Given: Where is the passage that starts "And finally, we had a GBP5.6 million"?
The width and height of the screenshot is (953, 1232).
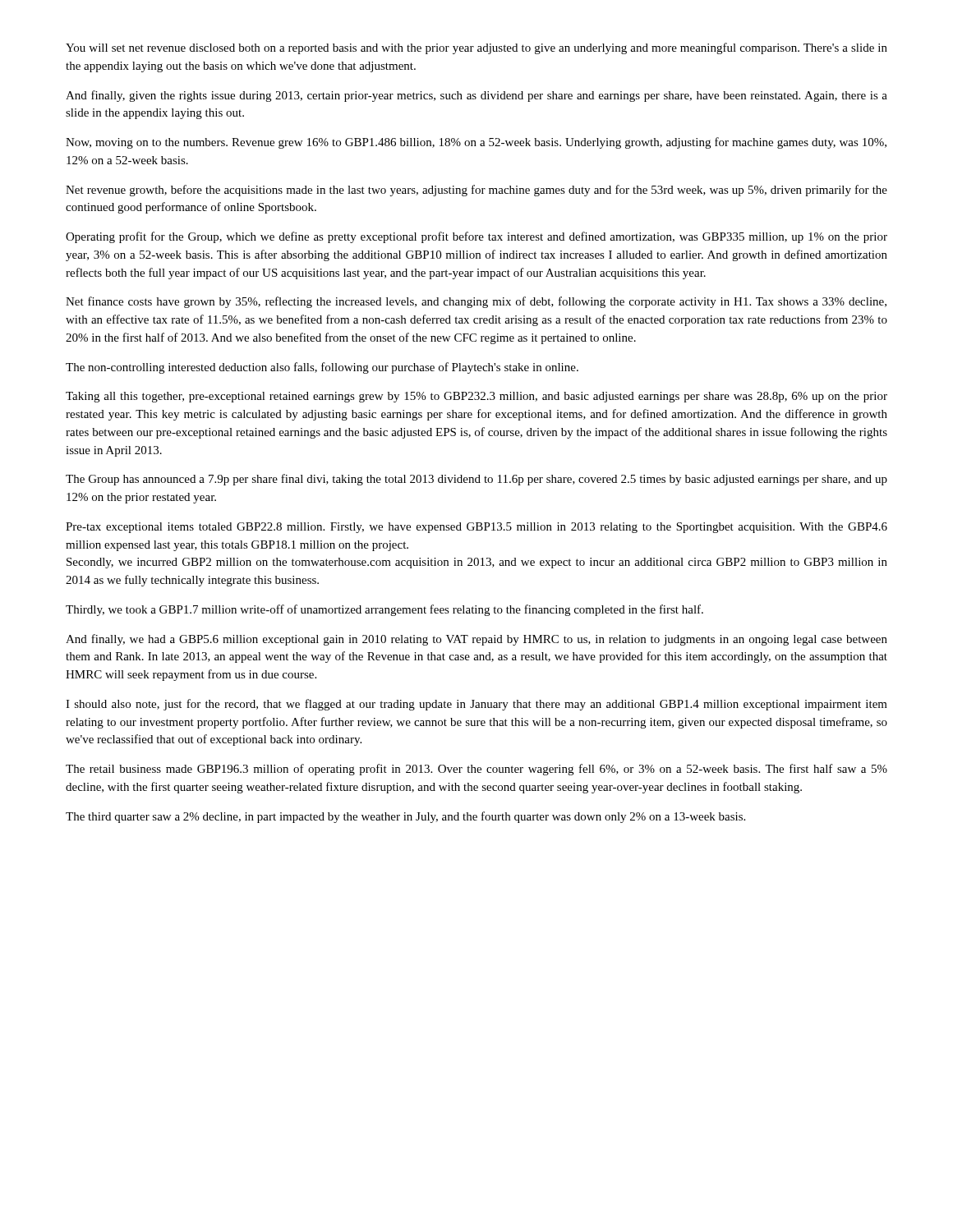Looking at the screenshot, I should click(476, 656).
